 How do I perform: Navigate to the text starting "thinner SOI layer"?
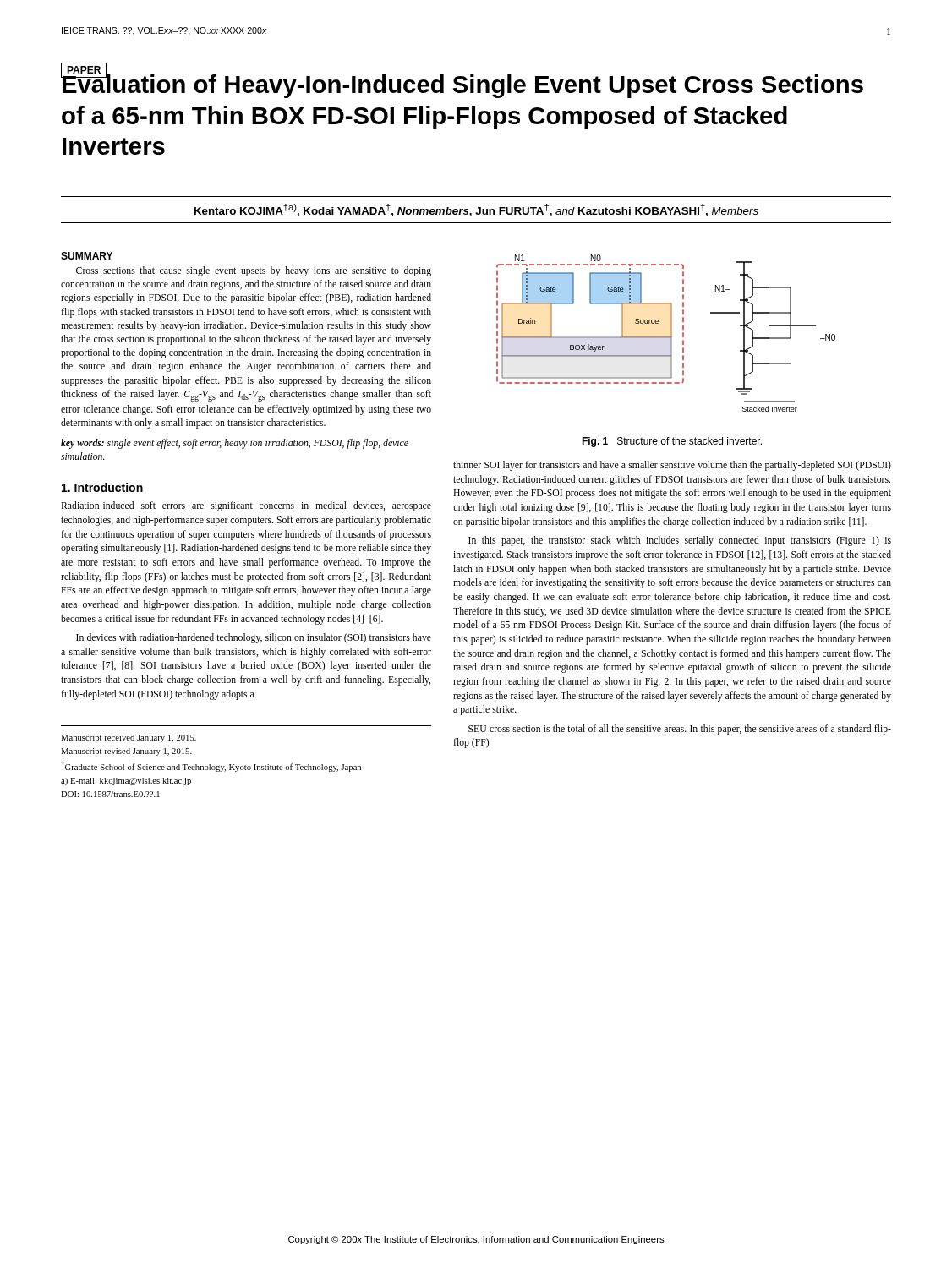(672, 494)
